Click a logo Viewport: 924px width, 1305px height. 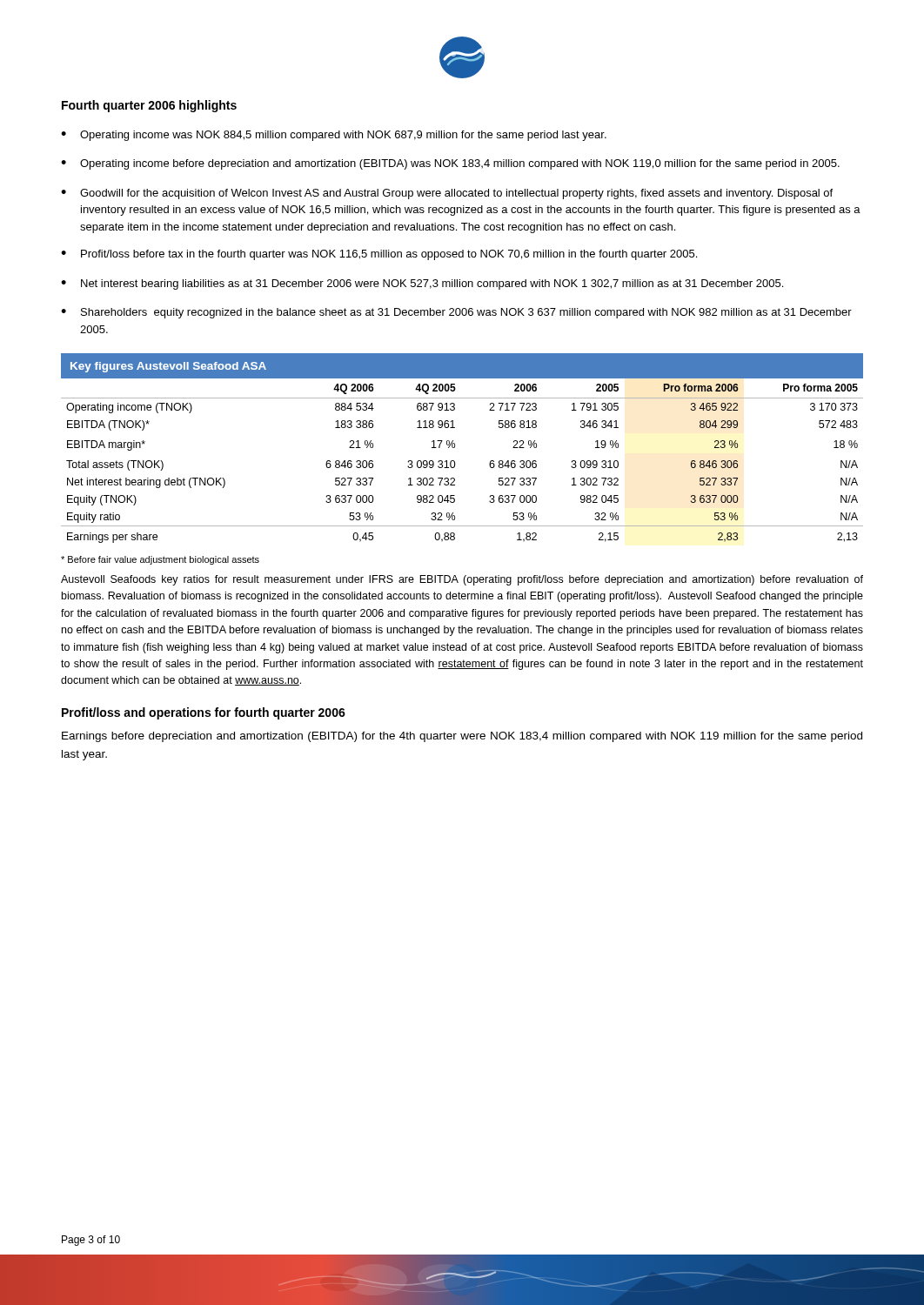point(462,59)
